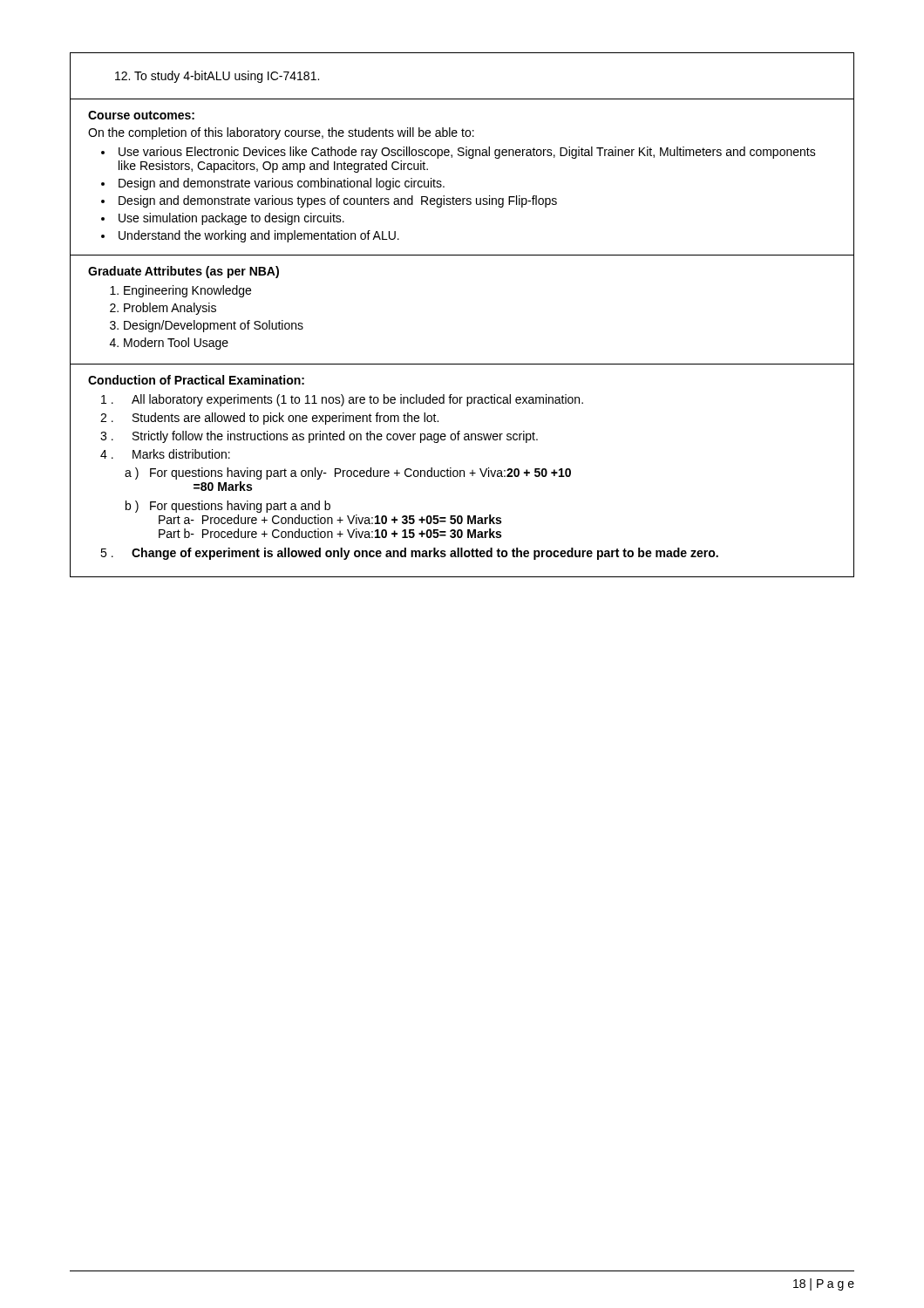Select the list item that says "5 . Change of experiment is"
This screenshot has width=924, height=1308.
pos(425,553)
